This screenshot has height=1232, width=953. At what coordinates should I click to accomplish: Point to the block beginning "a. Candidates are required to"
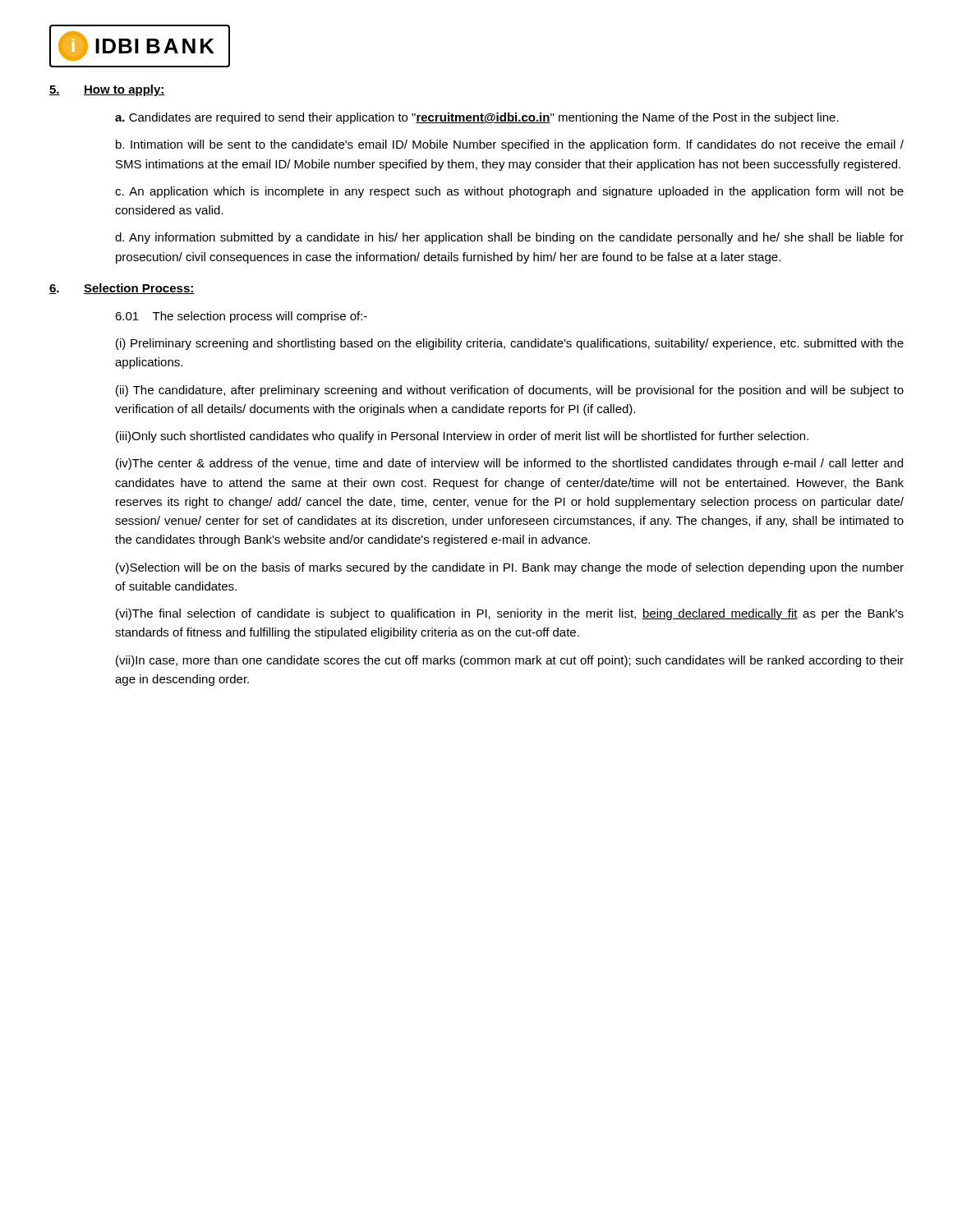(x=477, y=117)
